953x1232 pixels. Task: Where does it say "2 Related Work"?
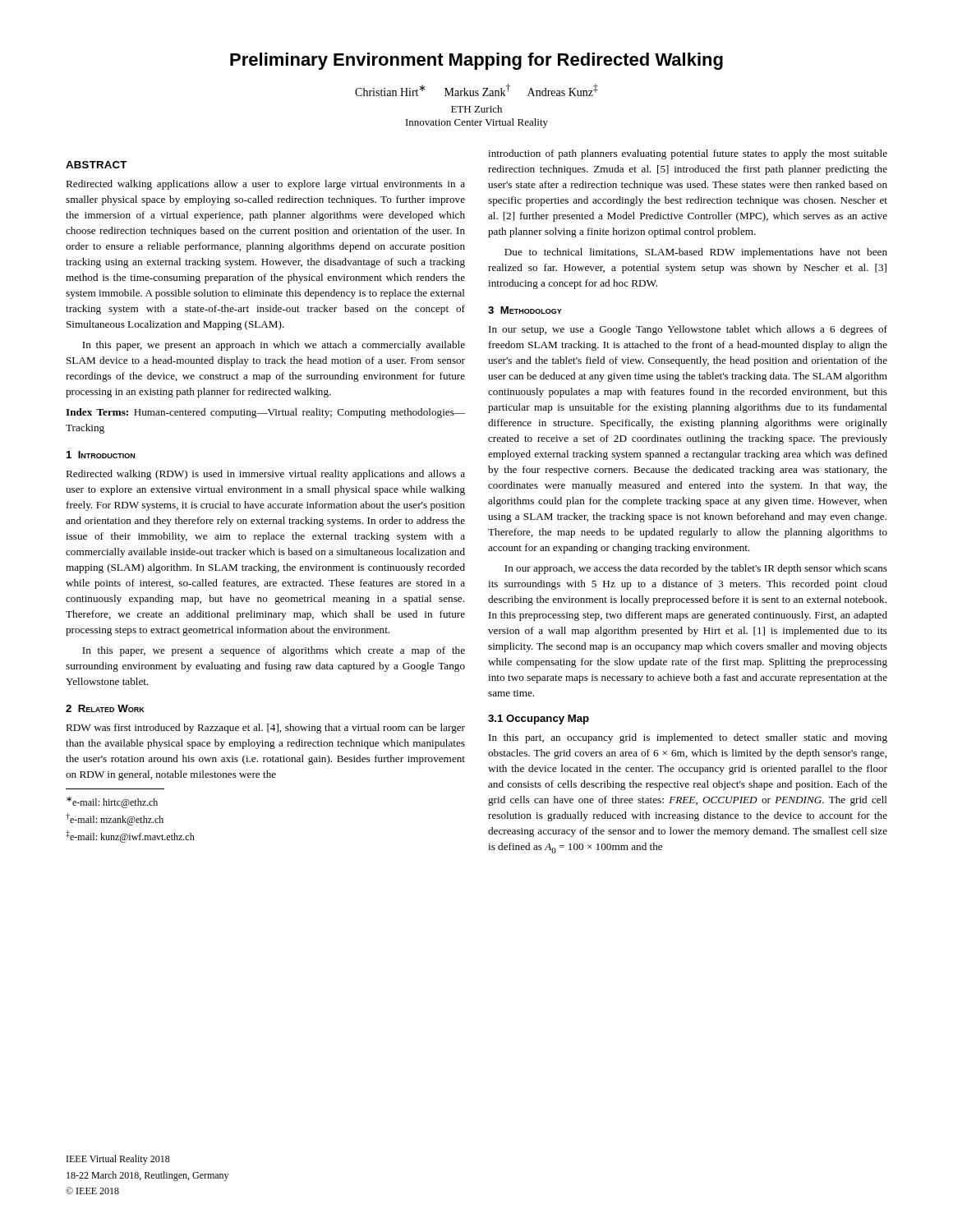click(105, 708)
